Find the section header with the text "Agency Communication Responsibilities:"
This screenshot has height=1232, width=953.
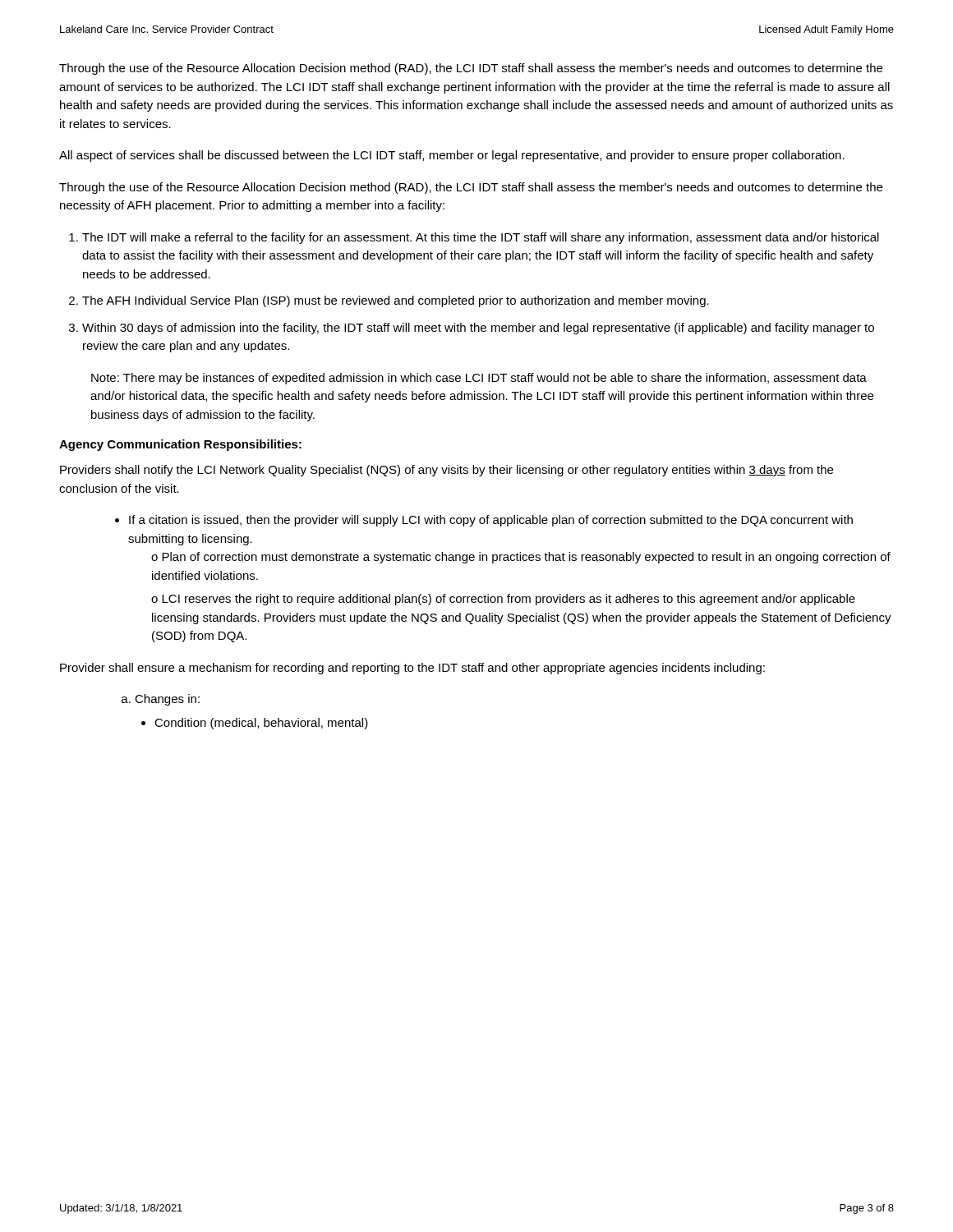181,444
